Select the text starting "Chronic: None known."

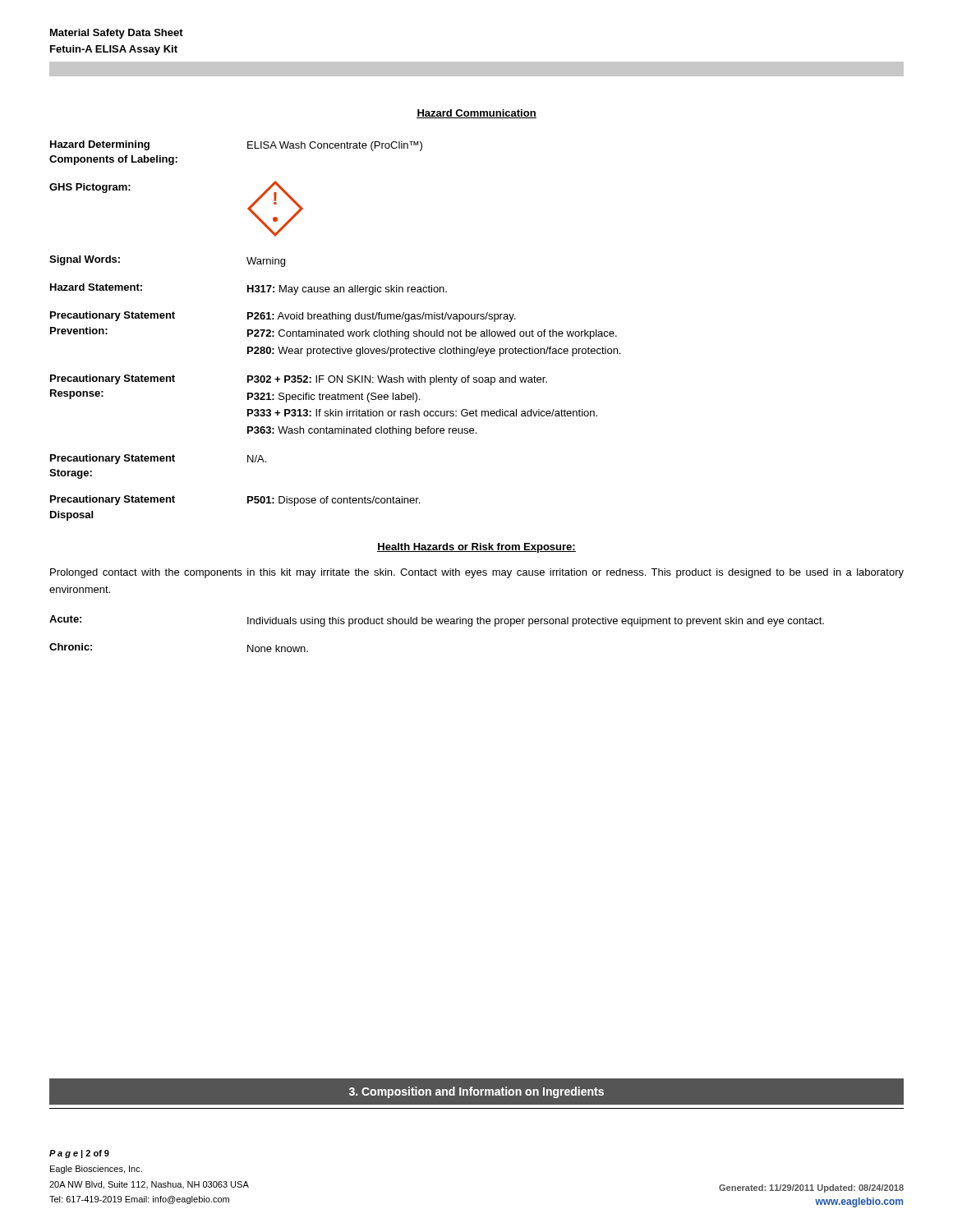pos(71,646)
